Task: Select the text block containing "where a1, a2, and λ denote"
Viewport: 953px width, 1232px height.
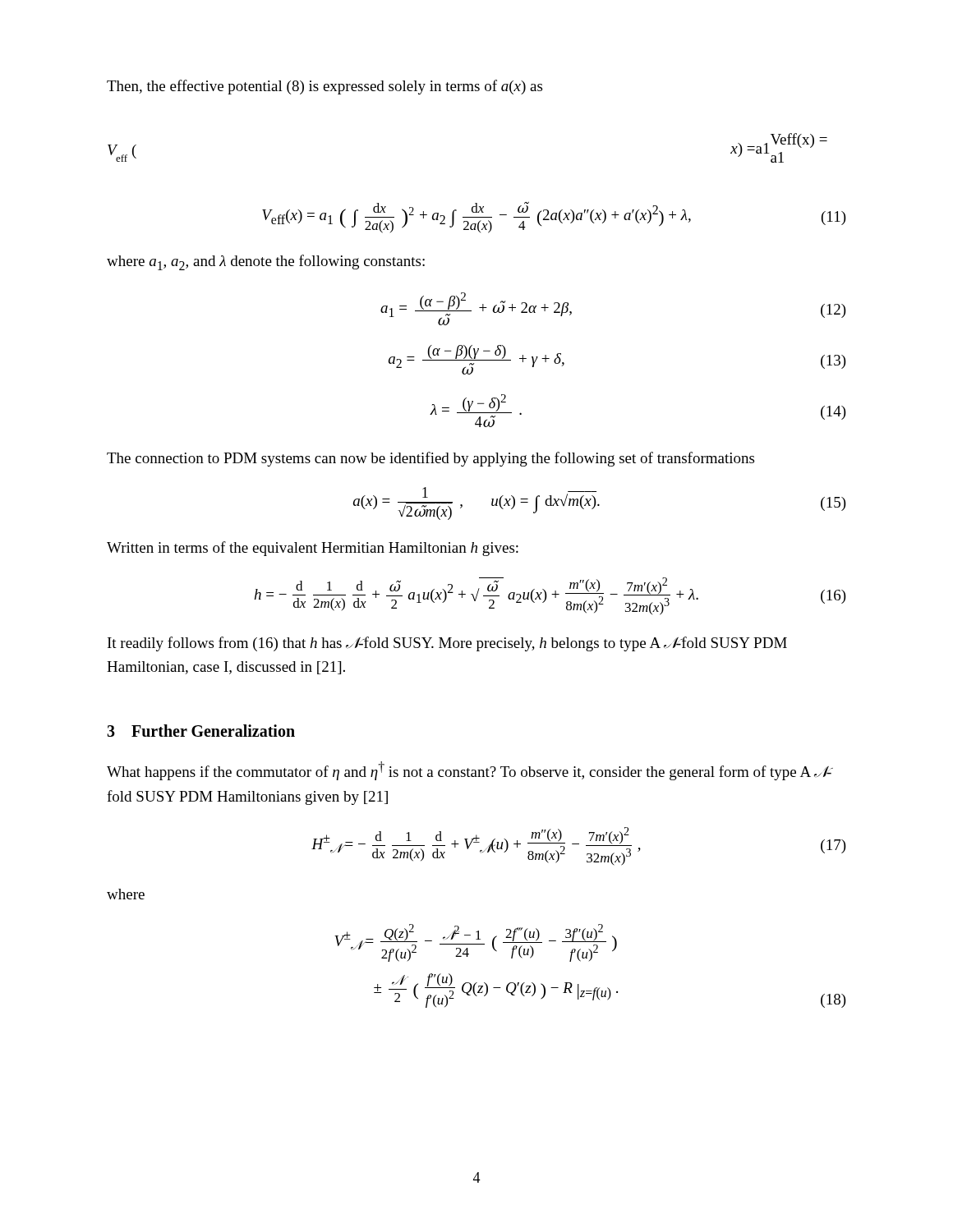Action: click(266, 263)
